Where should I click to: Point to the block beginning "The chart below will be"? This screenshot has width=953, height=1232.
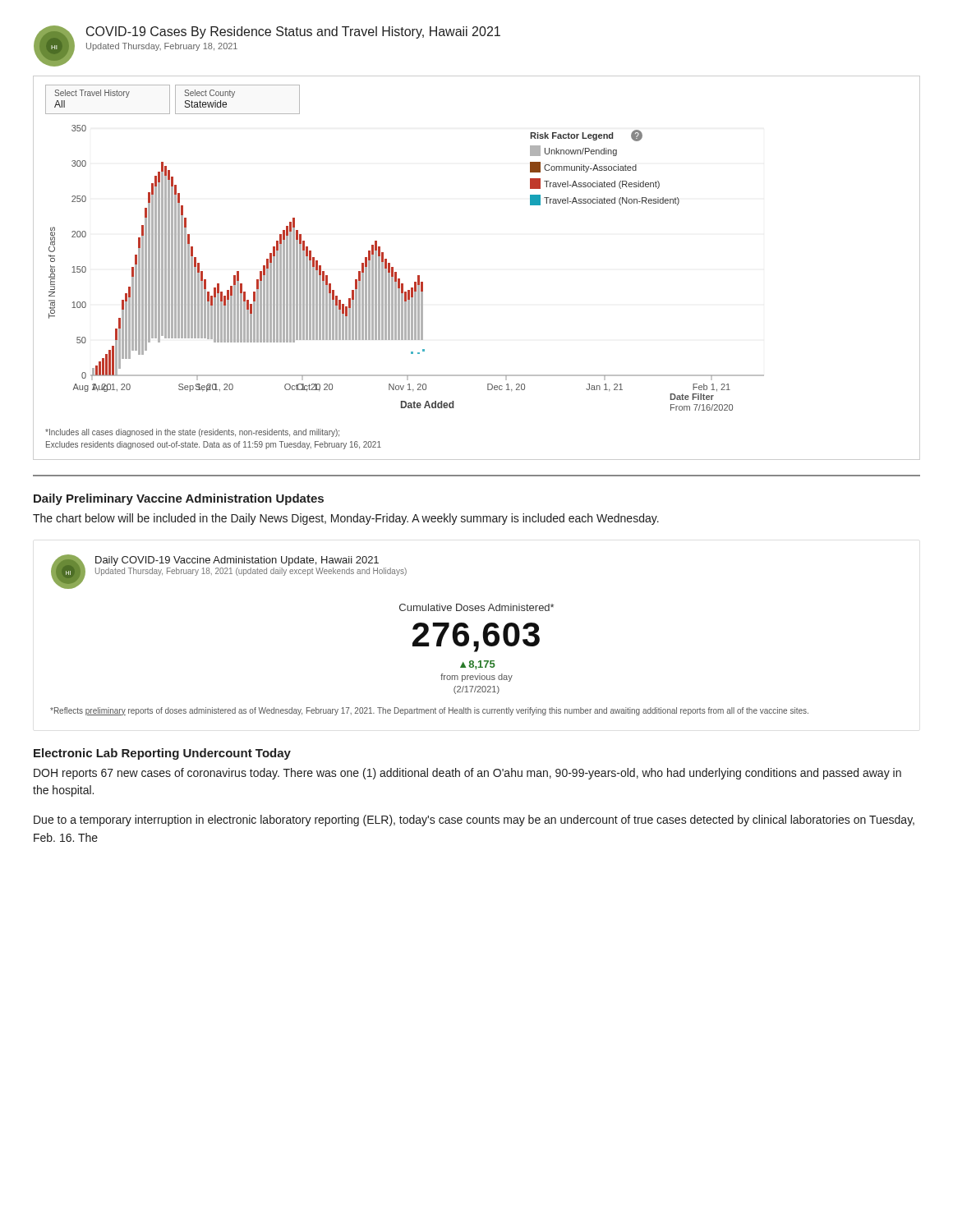(x=346, y=518)
